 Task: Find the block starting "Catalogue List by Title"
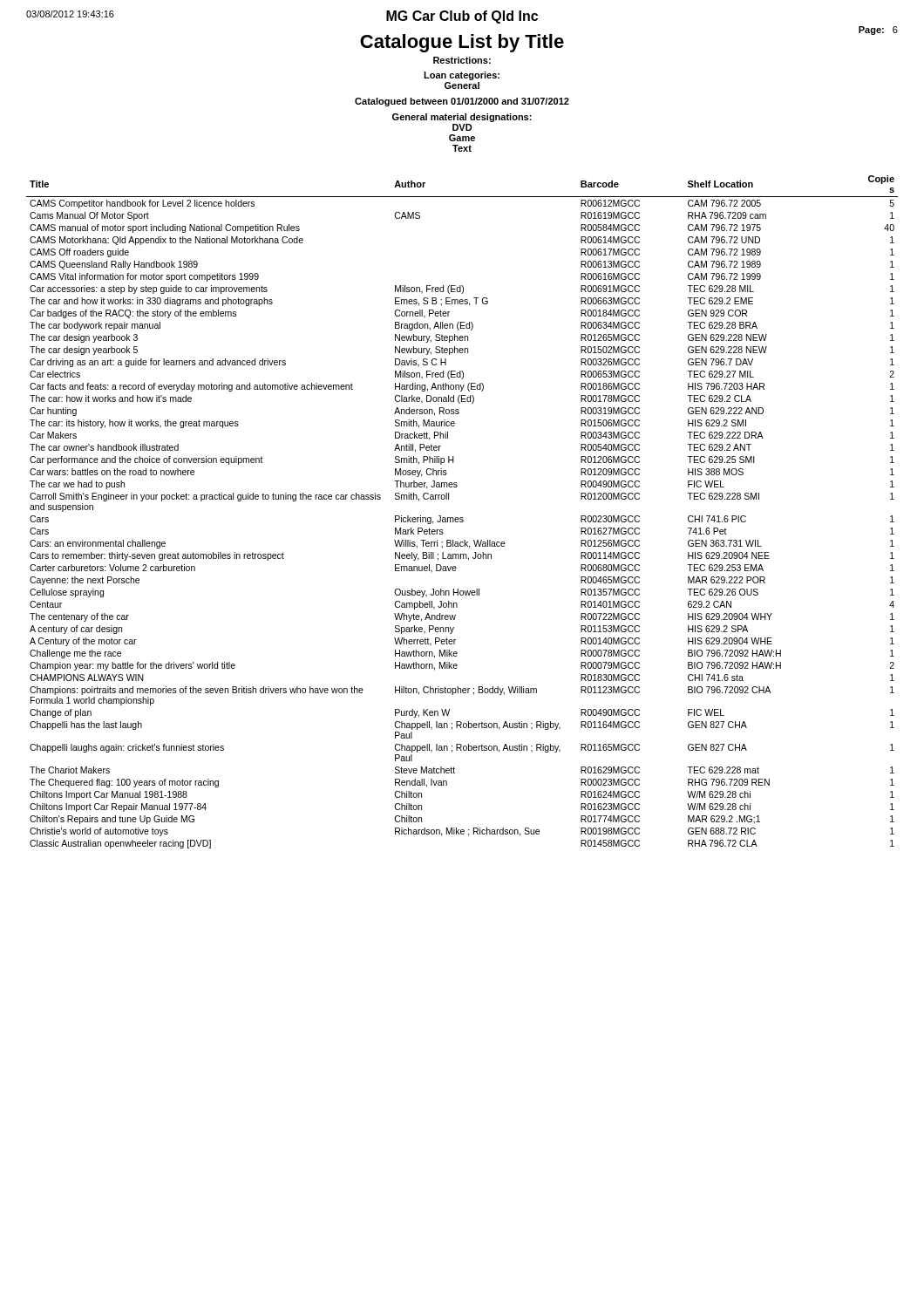[462, 41]
